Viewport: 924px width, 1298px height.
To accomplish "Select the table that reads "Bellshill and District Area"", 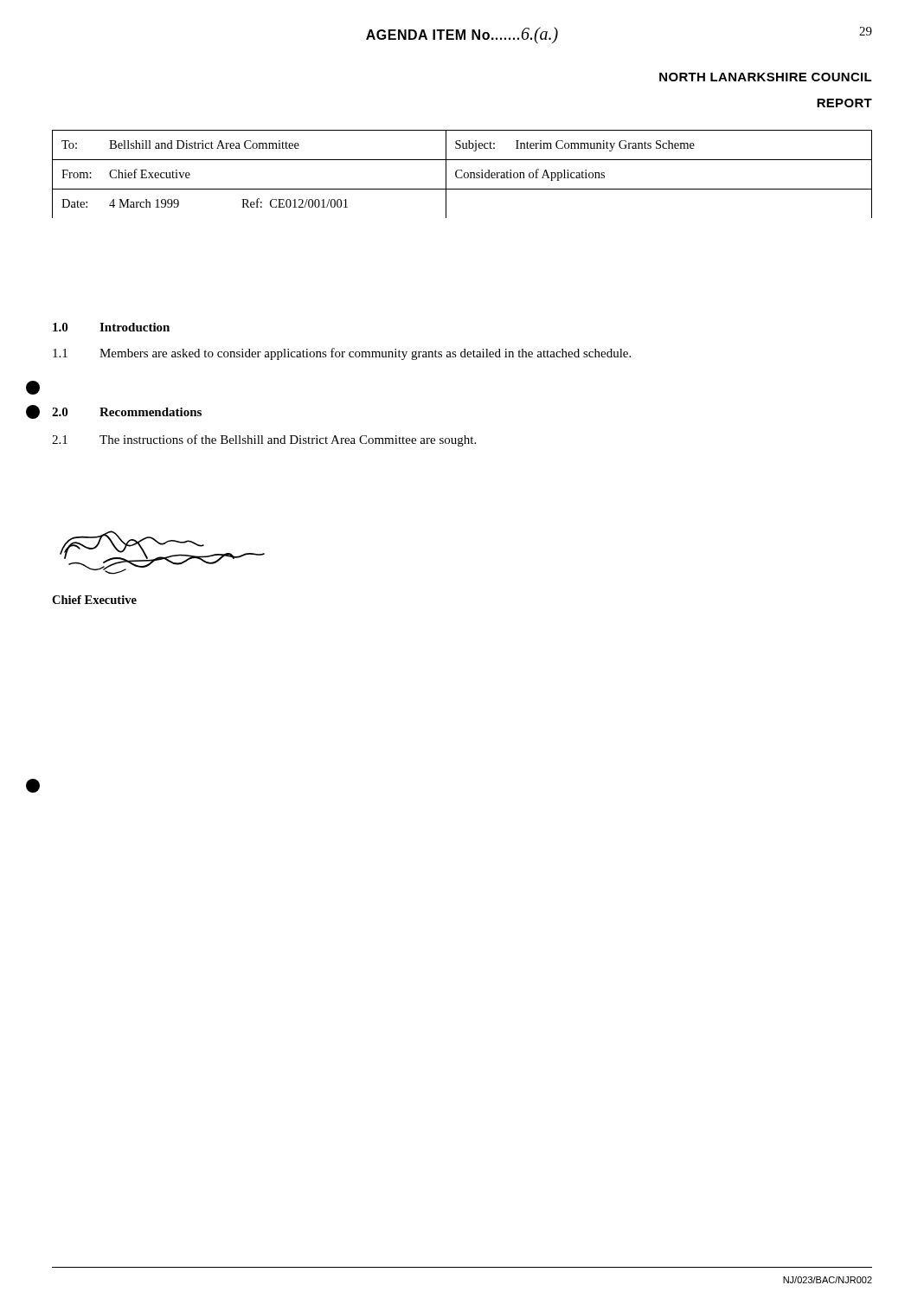I will pyautogui.click(x=462, y=174).
